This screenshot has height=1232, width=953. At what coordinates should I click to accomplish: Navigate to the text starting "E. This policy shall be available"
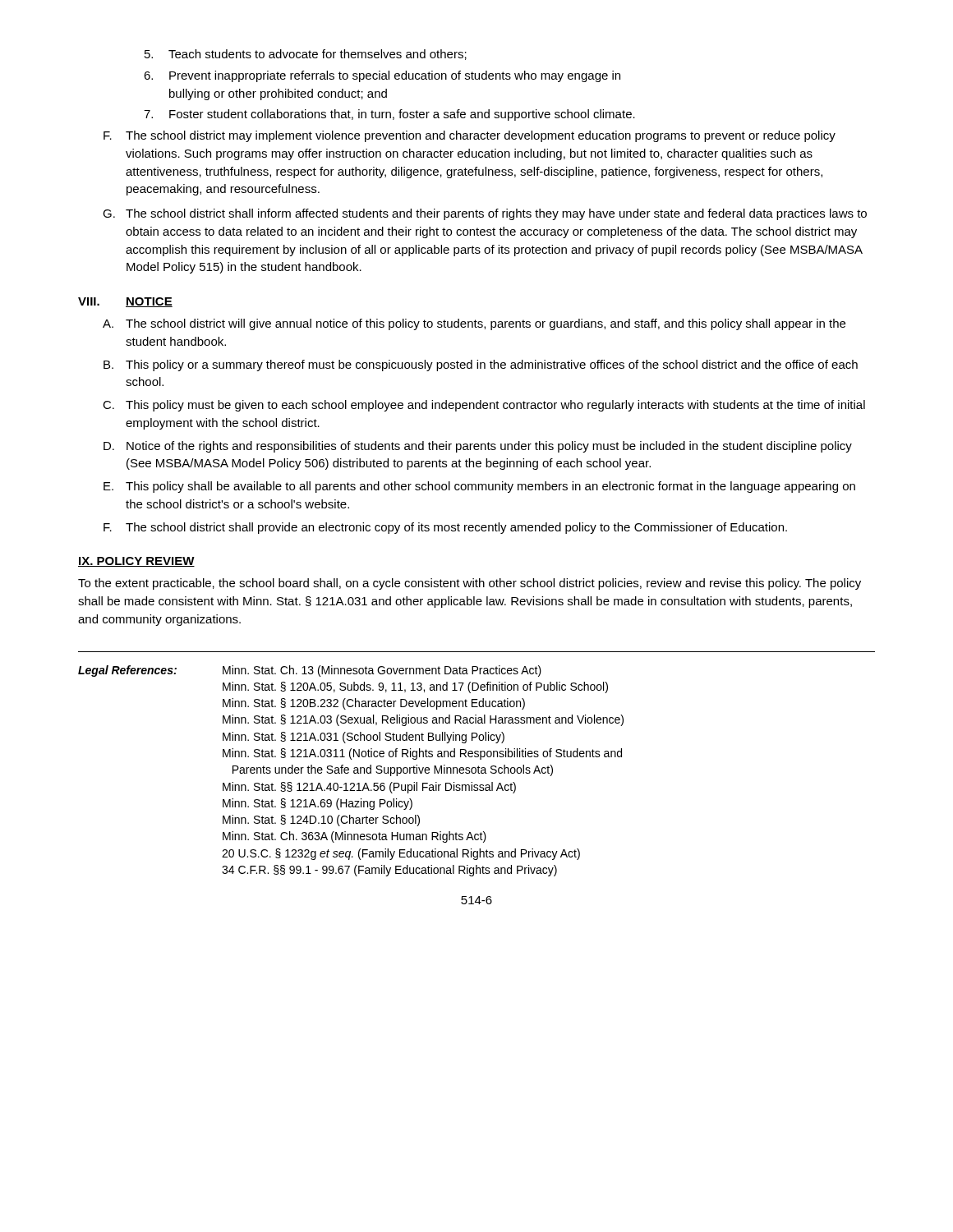click(476, 495)
